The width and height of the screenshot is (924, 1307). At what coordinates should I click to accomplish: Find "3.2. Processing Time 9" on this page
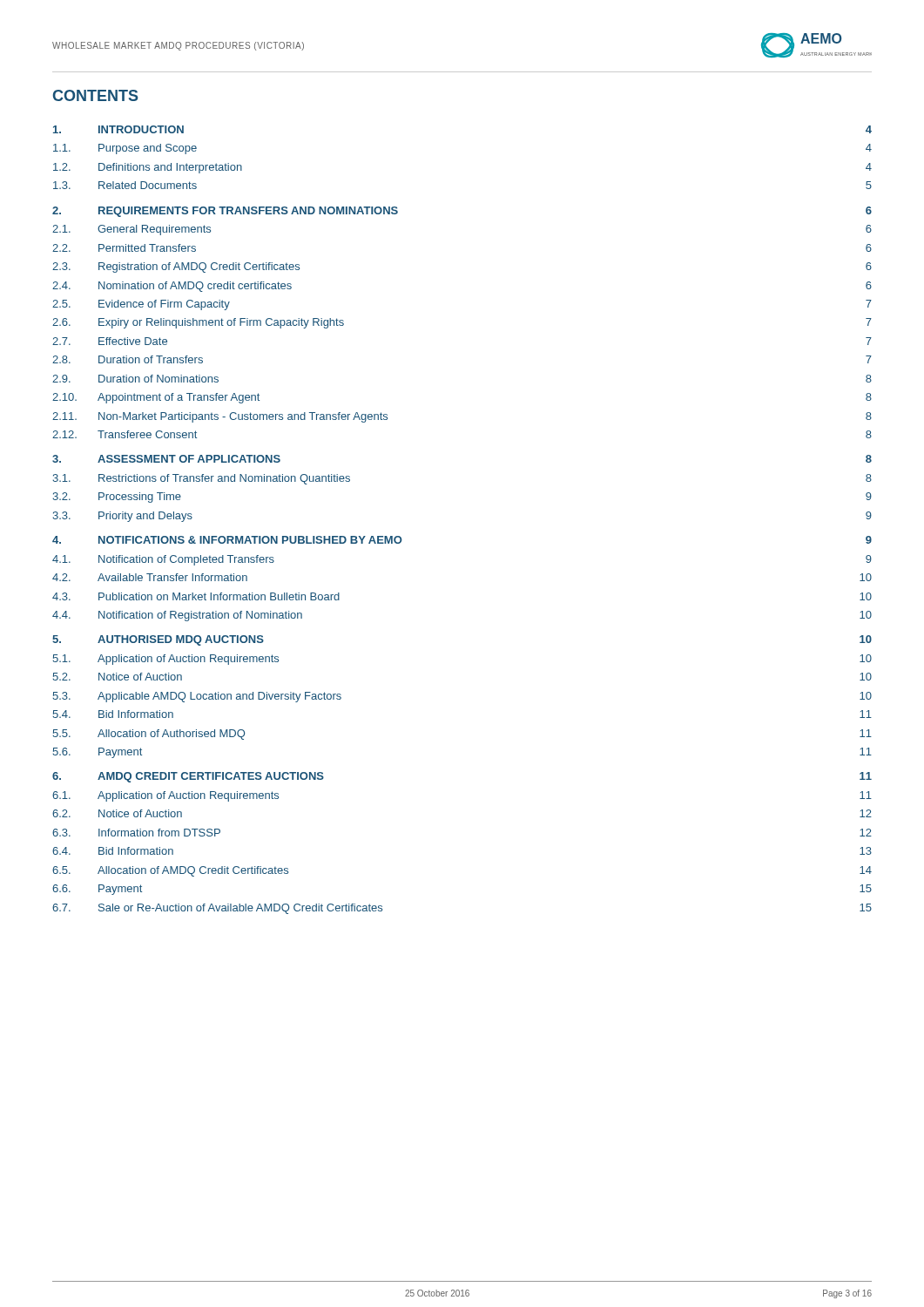(x=140, y=497)
